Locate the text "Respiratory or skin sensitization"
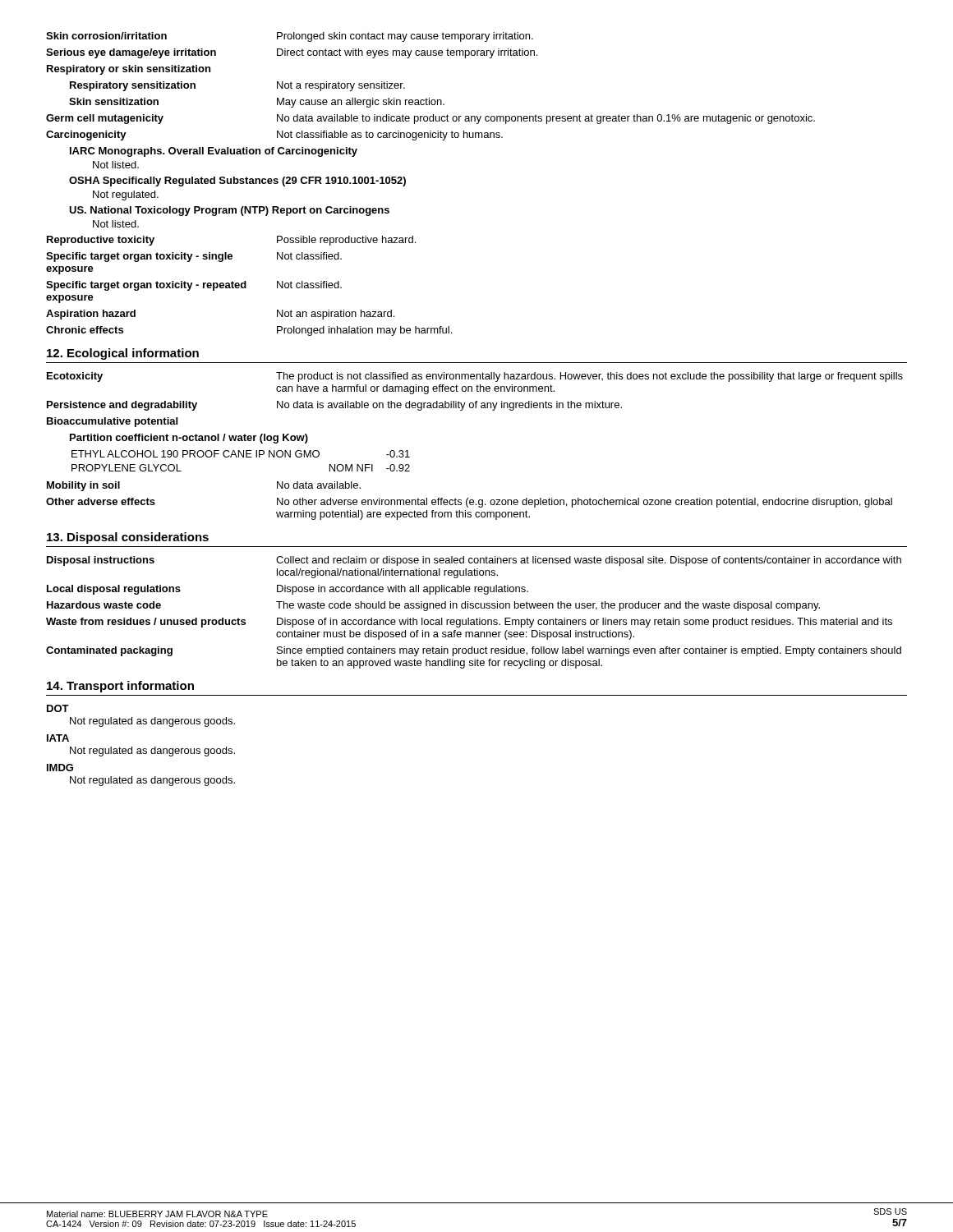The image size is (953, 1232). (129, 70)
